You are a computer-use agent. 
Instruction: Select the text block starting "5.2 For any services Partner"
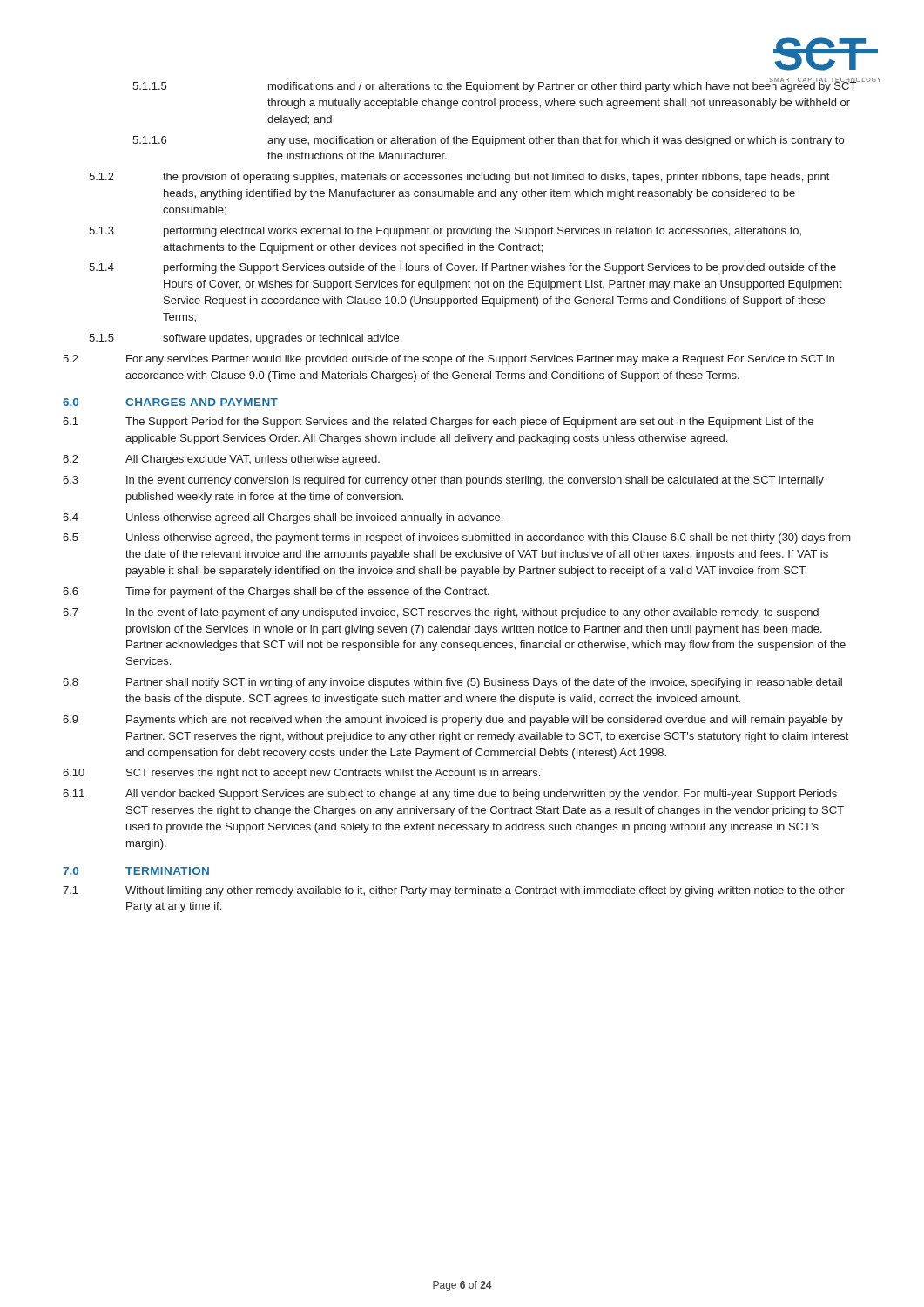(462, 367)
